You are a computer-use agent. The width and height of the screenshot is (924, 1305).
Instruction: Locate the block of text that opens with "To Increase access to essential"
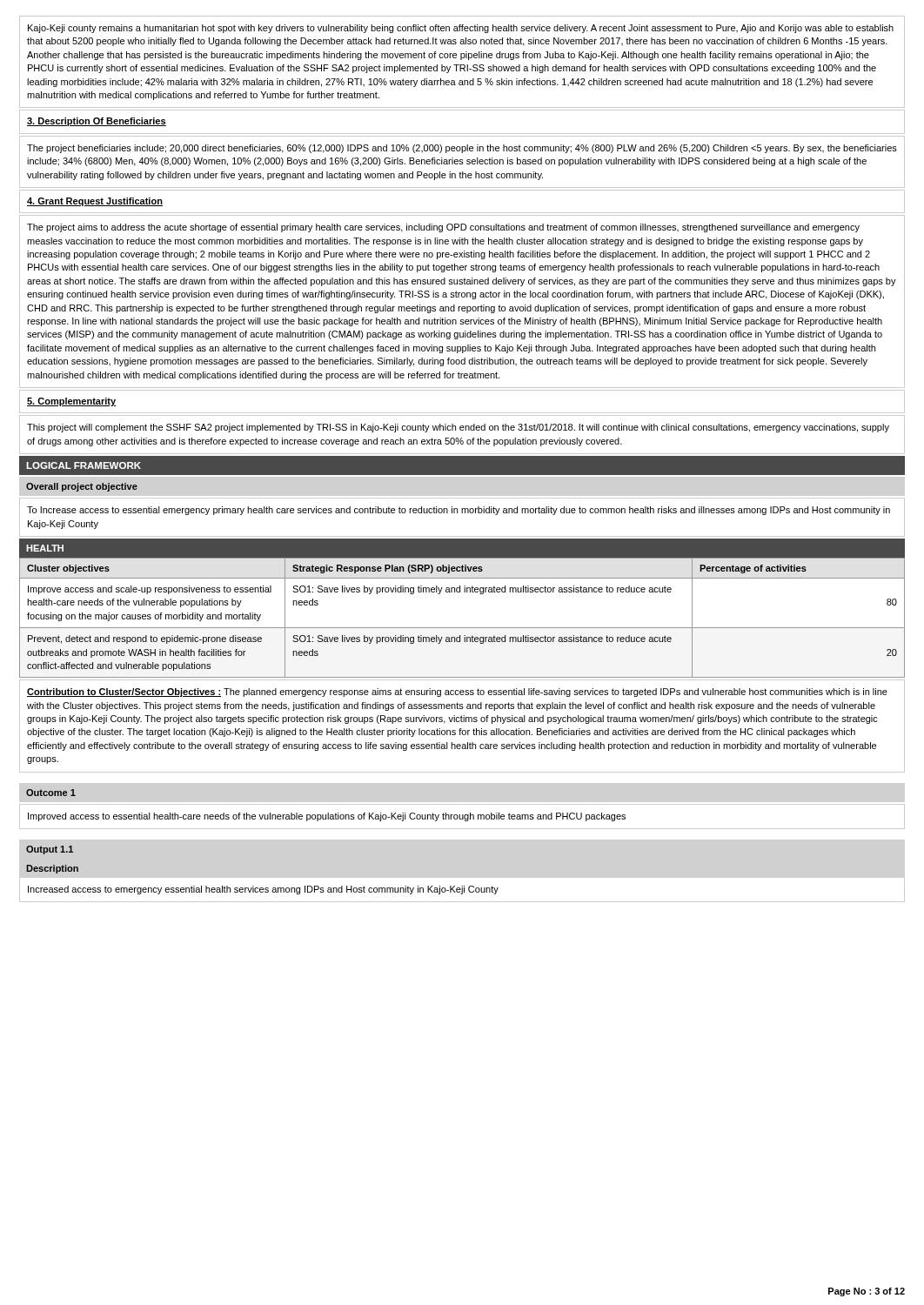click(459, 517)
